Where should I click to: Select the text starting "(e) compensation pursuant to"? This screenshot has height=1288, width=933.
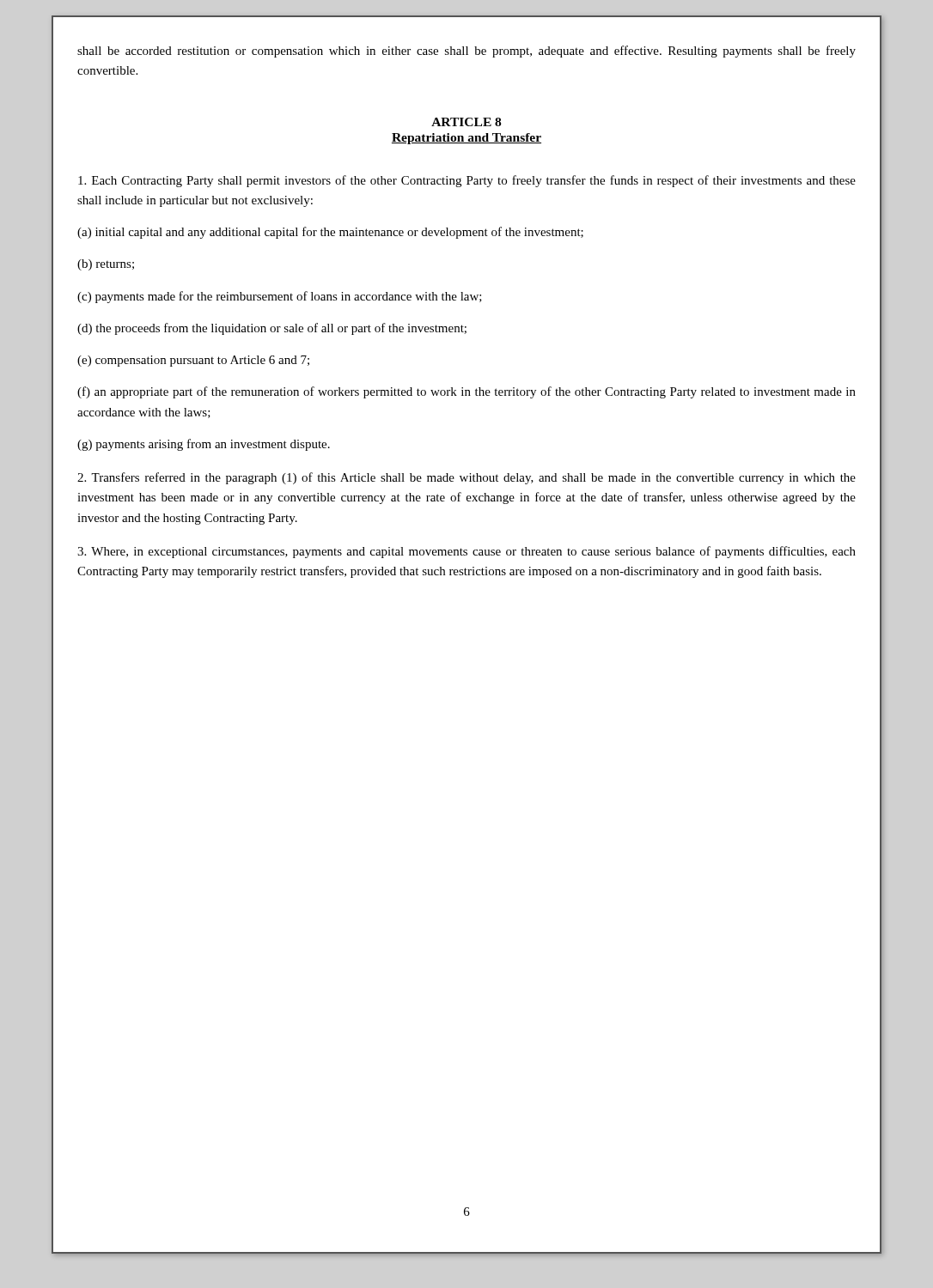click(194, 360)
